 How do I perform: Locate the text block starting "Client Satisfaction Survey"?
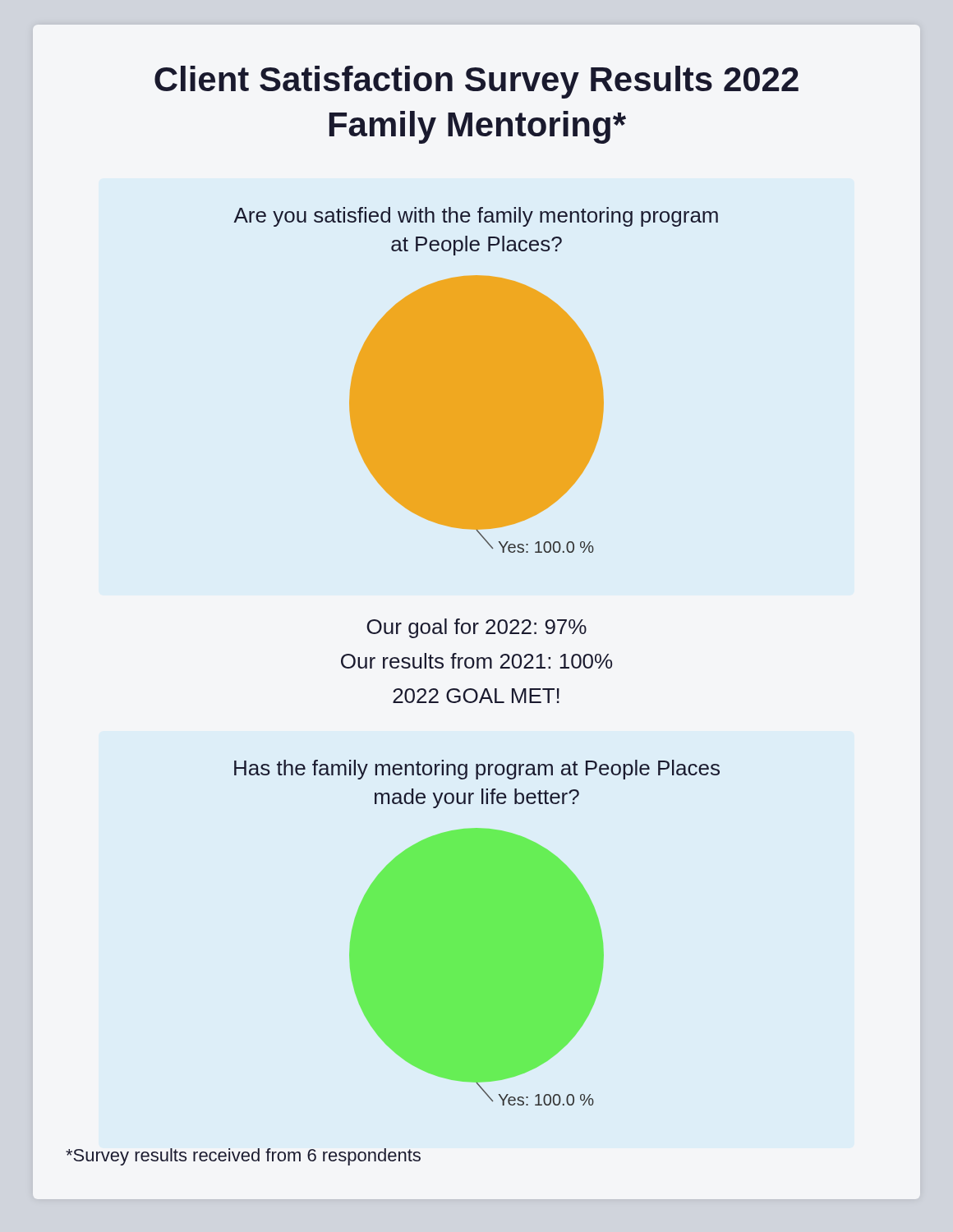476,102
